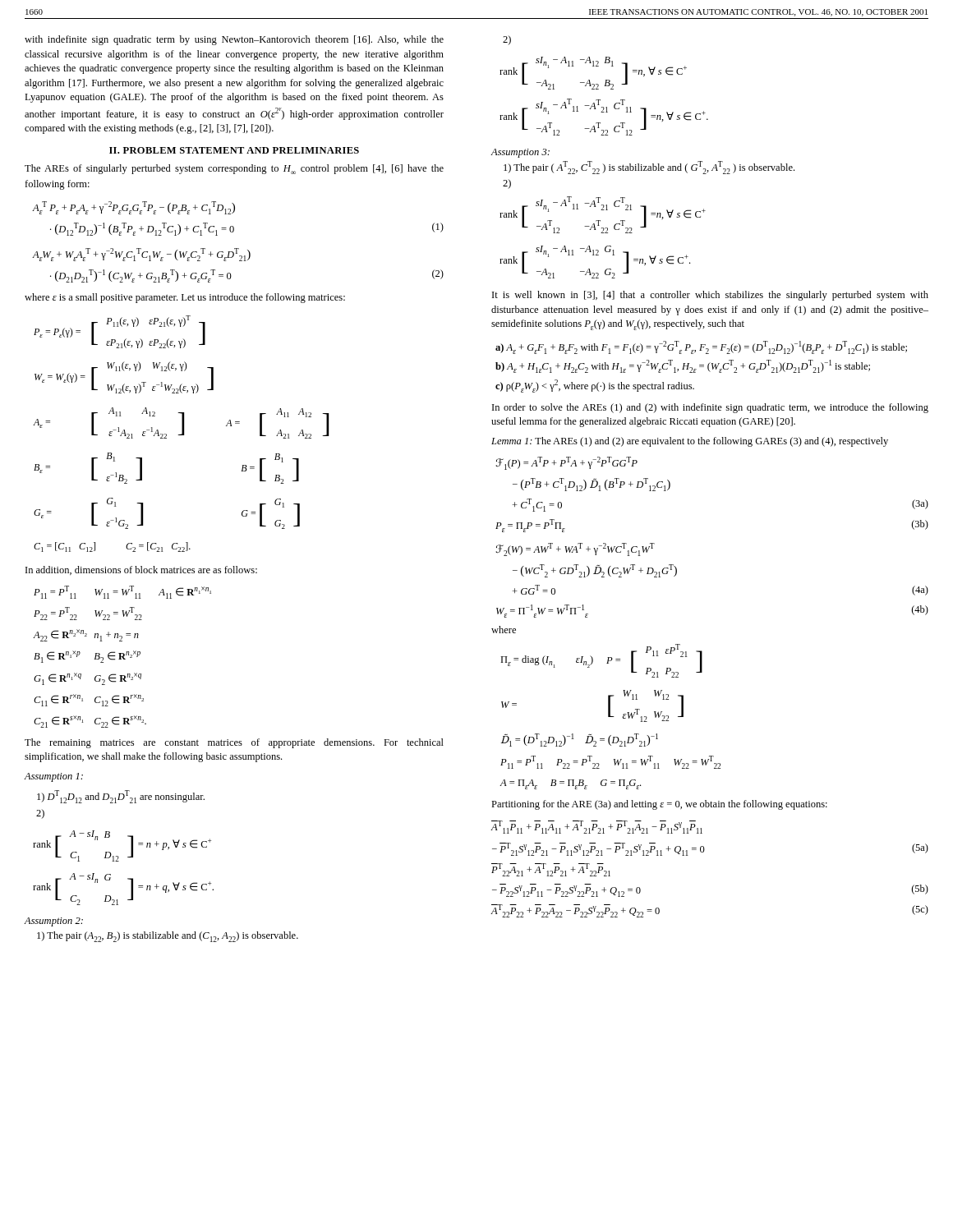The width and height of the screenshot is (953, 1232).
Task: Click the passage that begins "The AREs of singularly perturbed"
Action: 234,177
